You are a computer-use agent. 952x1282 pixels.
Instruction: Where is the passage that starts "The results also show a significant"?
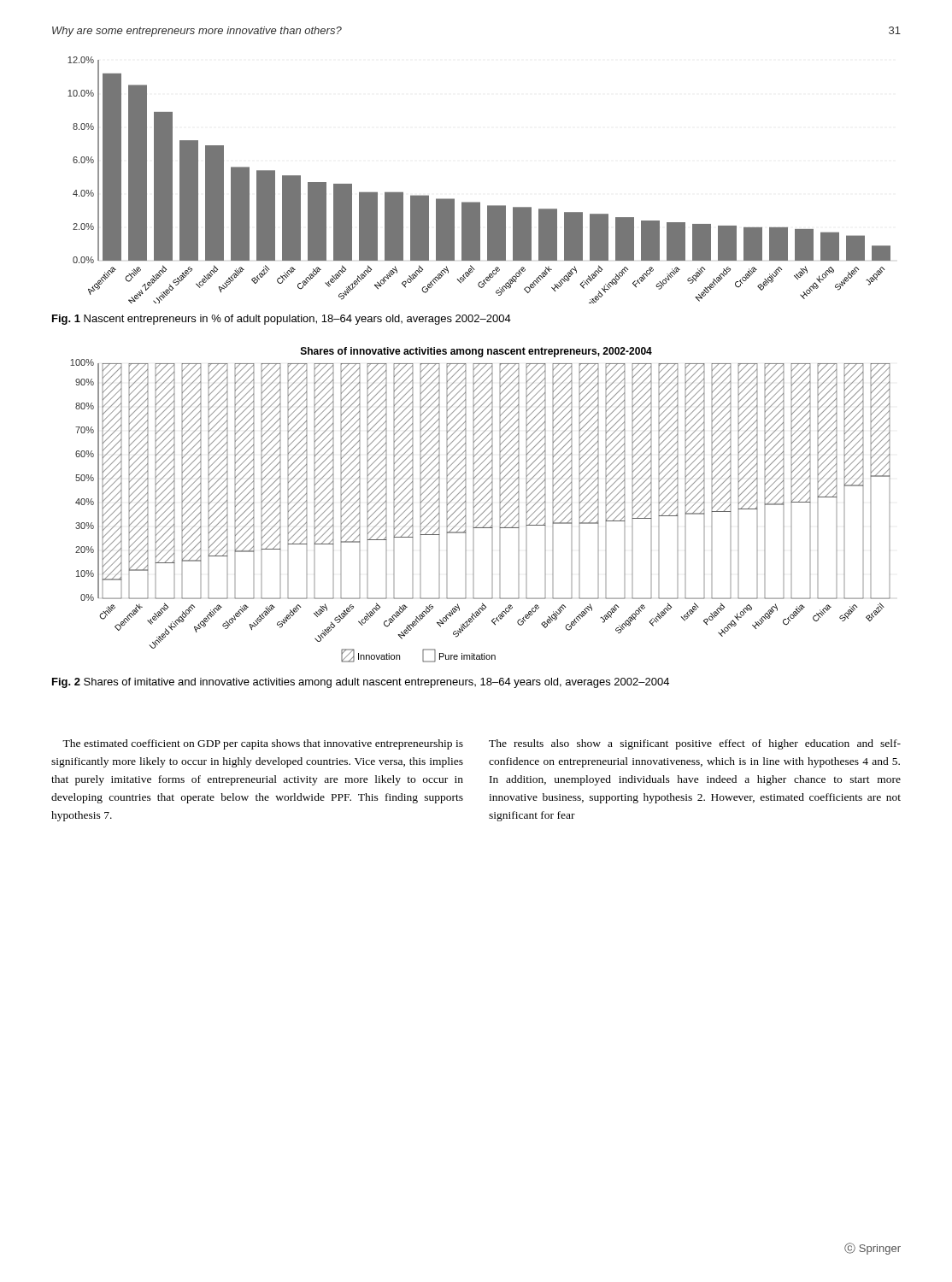click(695, 779)
